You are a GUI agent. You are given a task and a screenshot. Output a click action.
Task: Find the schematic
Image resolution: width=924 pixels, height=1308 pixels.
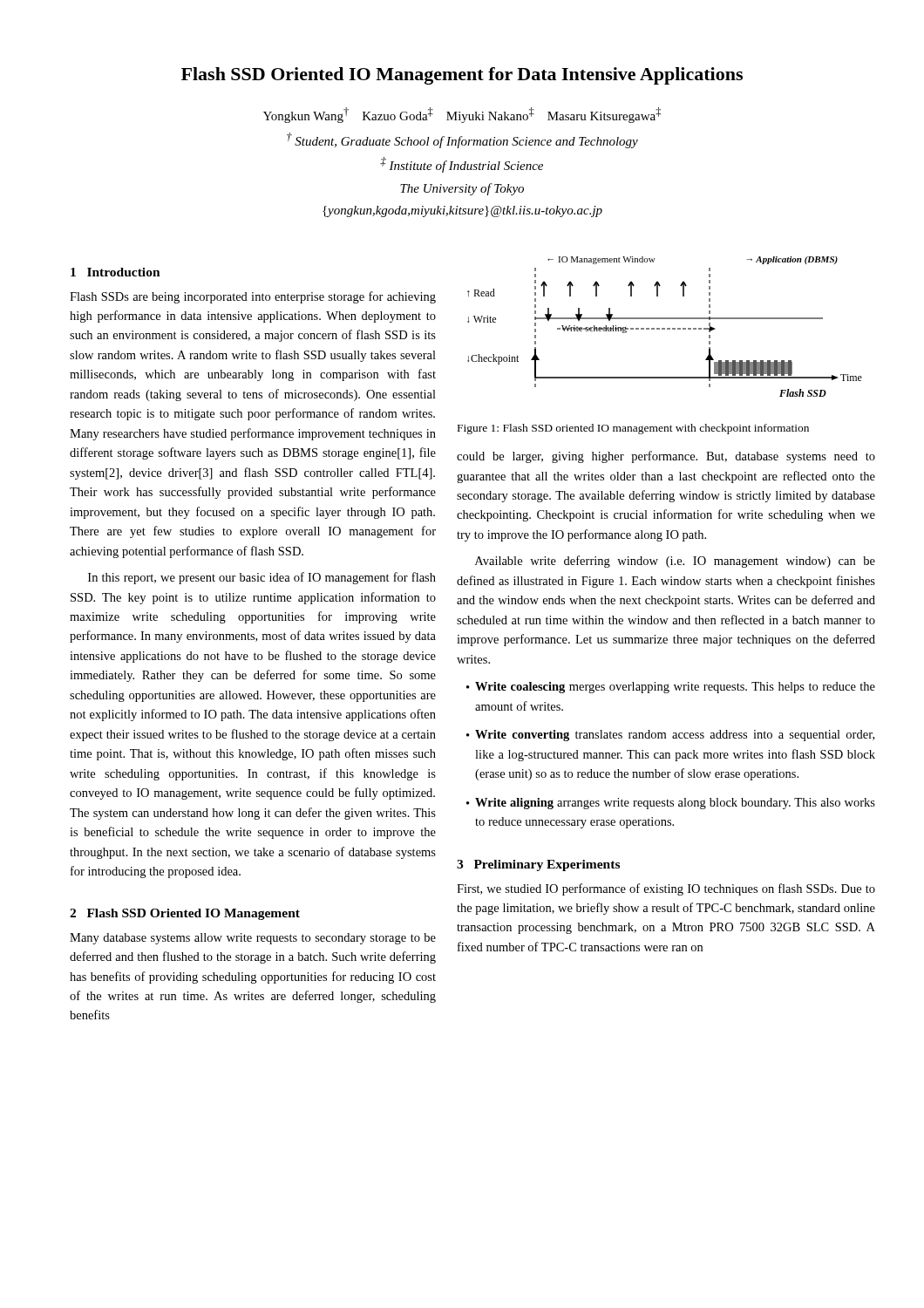coord(666,329)
